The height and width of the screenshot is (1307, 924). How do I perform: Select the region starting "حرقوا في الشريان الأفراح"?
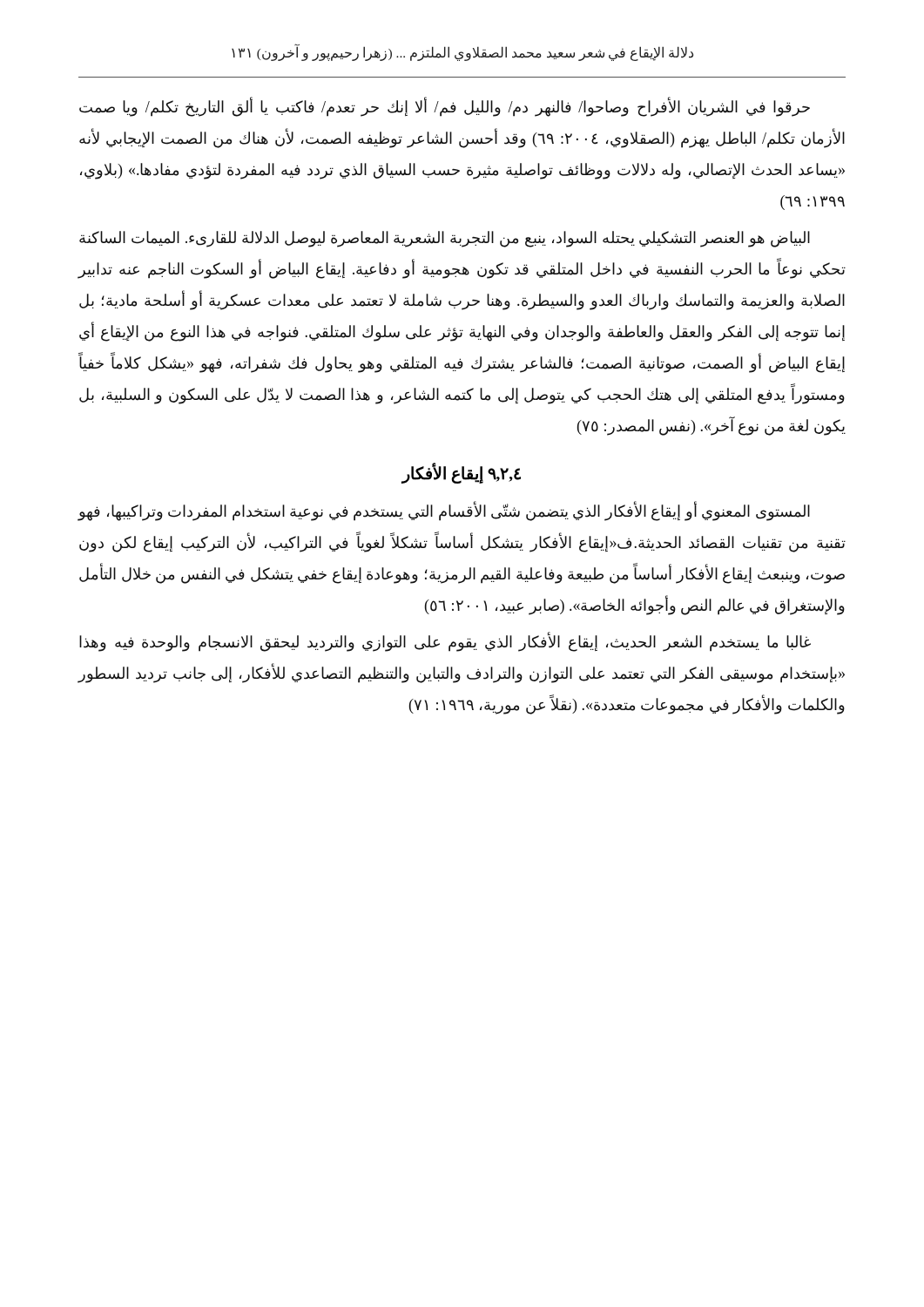pos(462,154)
